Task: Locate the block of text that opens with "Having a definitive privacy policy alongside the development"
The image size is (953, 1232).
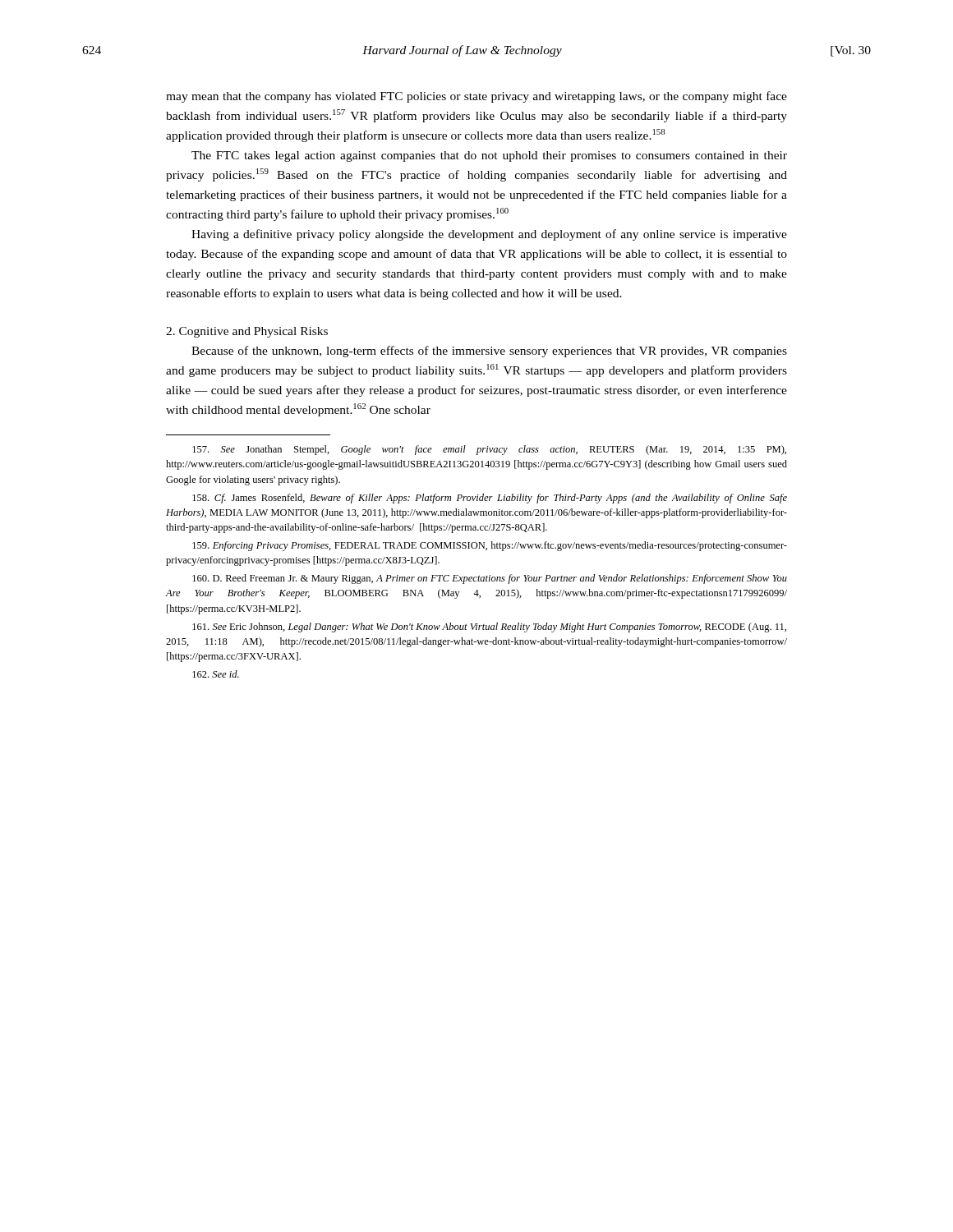Action: (476, 263)
